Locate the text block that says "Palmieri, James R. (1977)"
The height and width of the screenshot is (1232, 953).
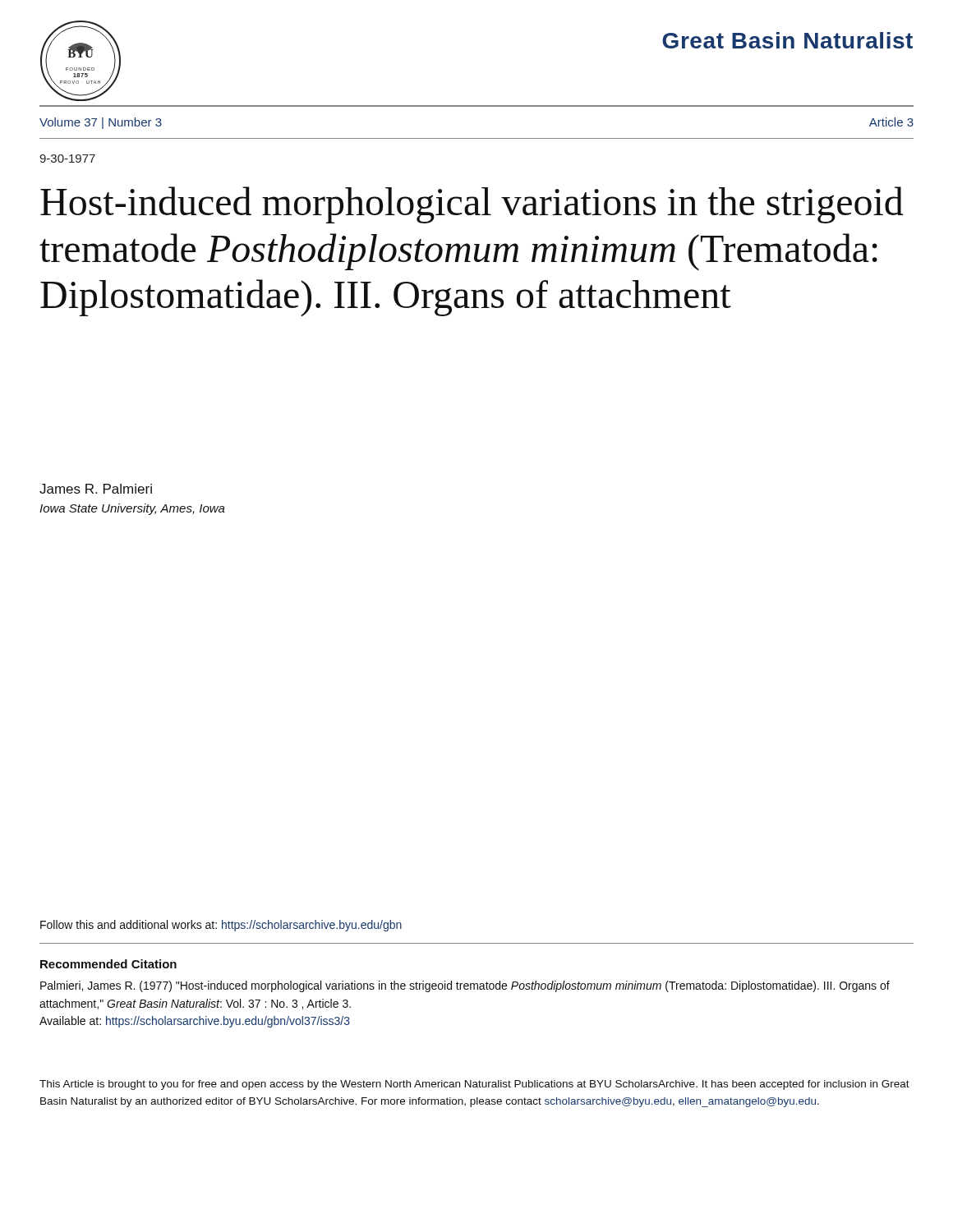465,986
